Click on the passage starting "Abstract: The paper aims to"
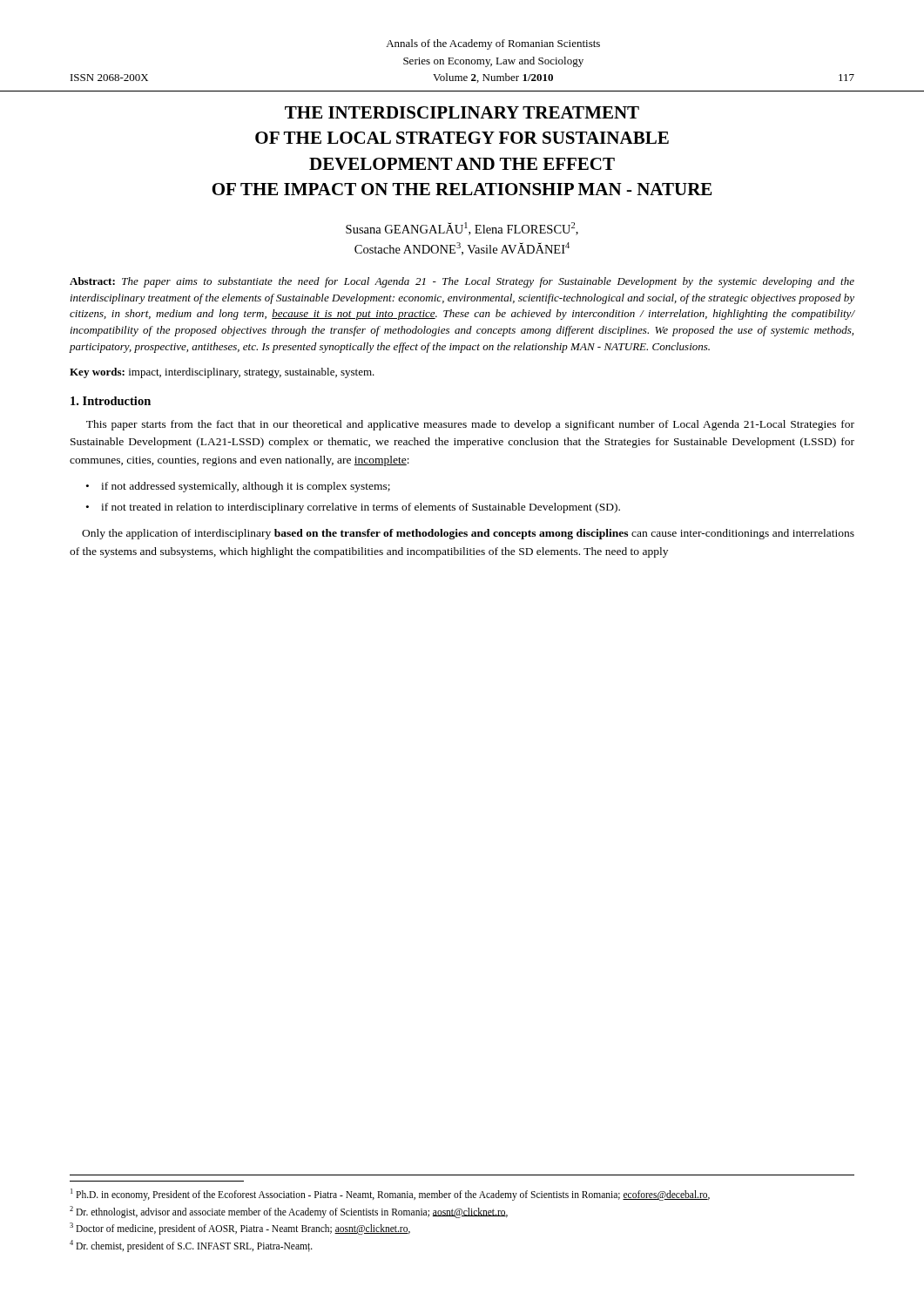Screen dimensions: 1307x924 coord(462,314)
